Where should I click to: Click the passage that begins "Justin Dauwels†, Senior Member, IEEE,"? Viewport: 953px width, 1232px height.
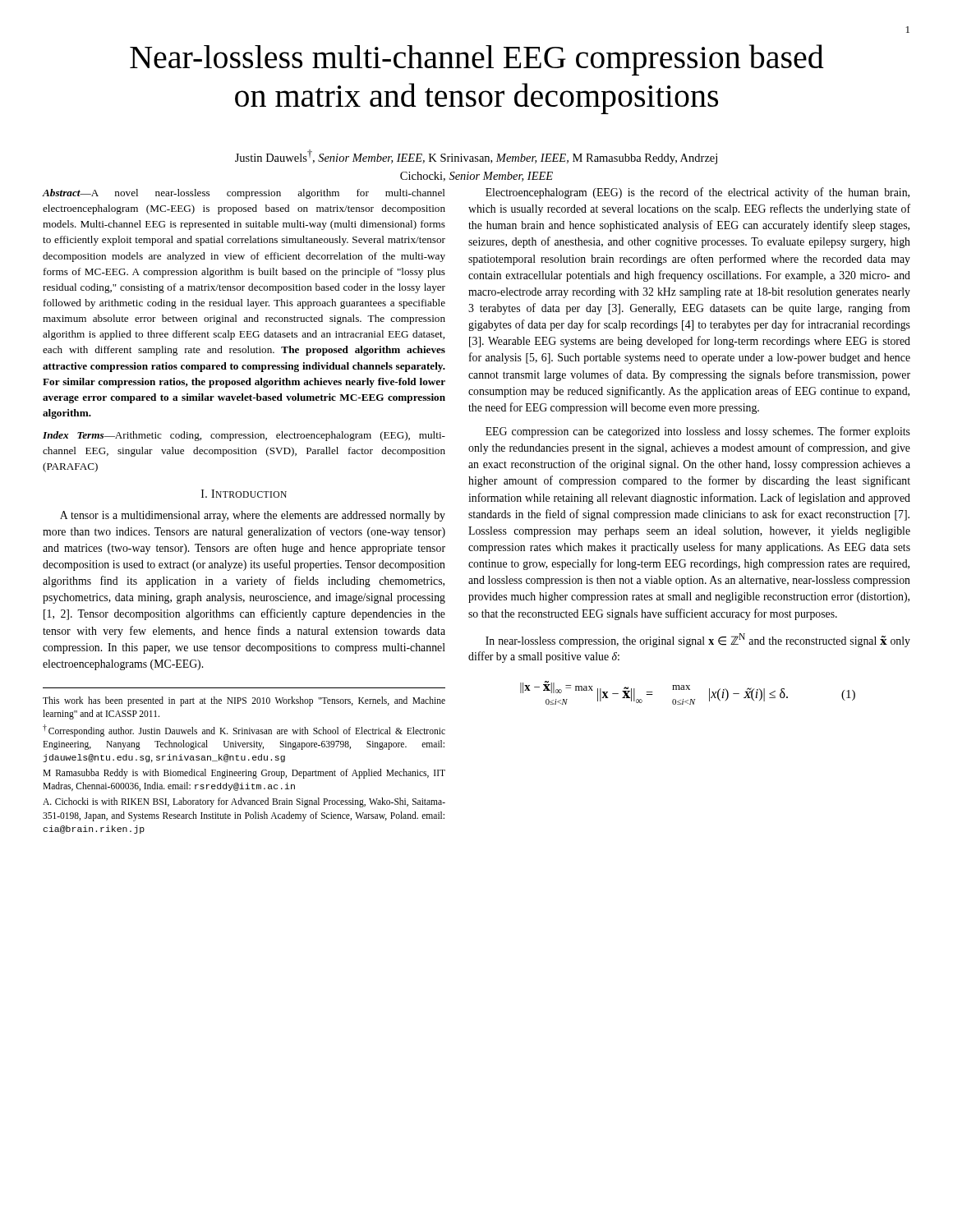click(476, 165)
